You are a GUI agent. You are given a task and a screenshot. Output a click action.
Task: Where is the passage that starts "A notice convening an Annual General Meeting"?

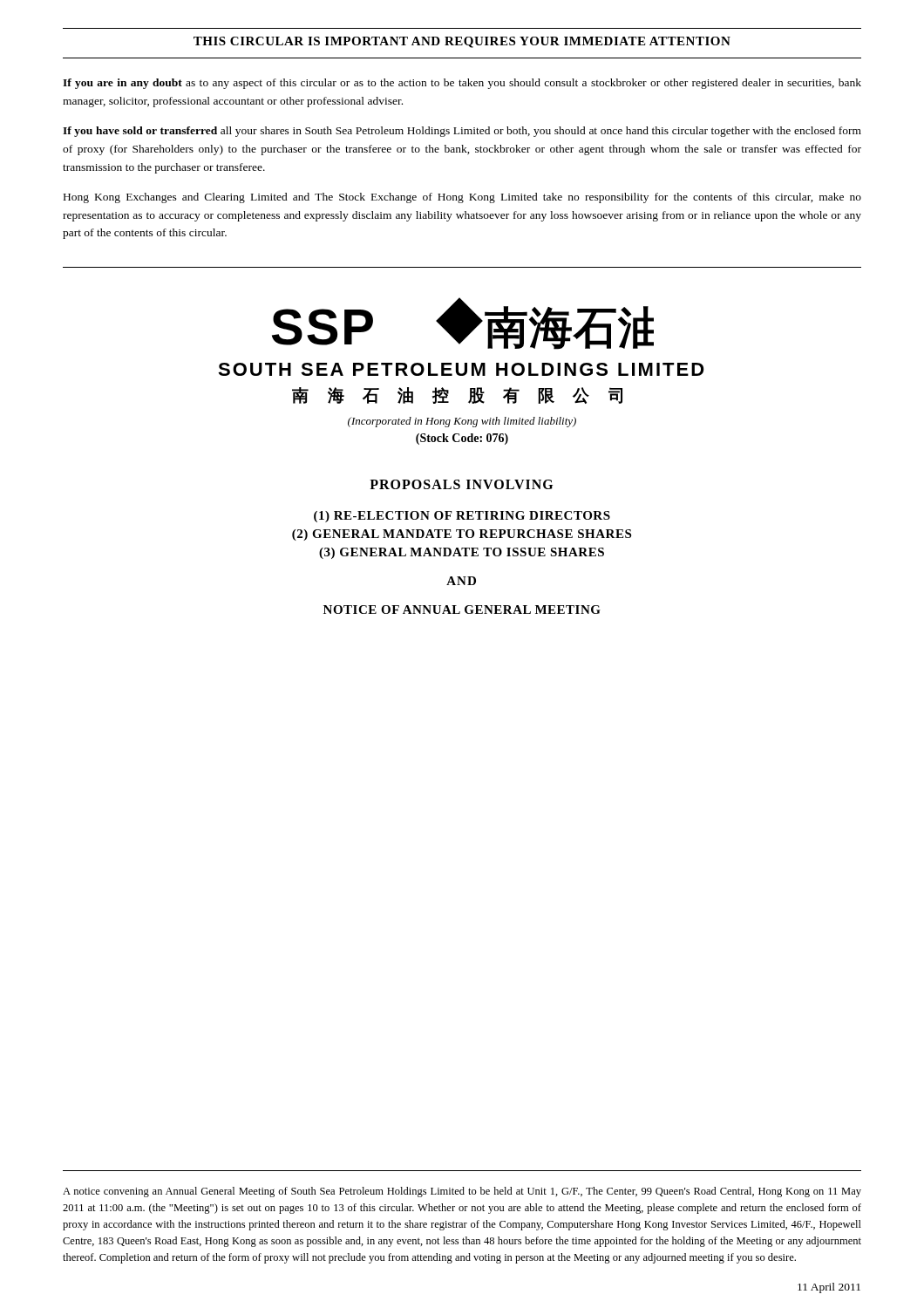(462, 1225)
